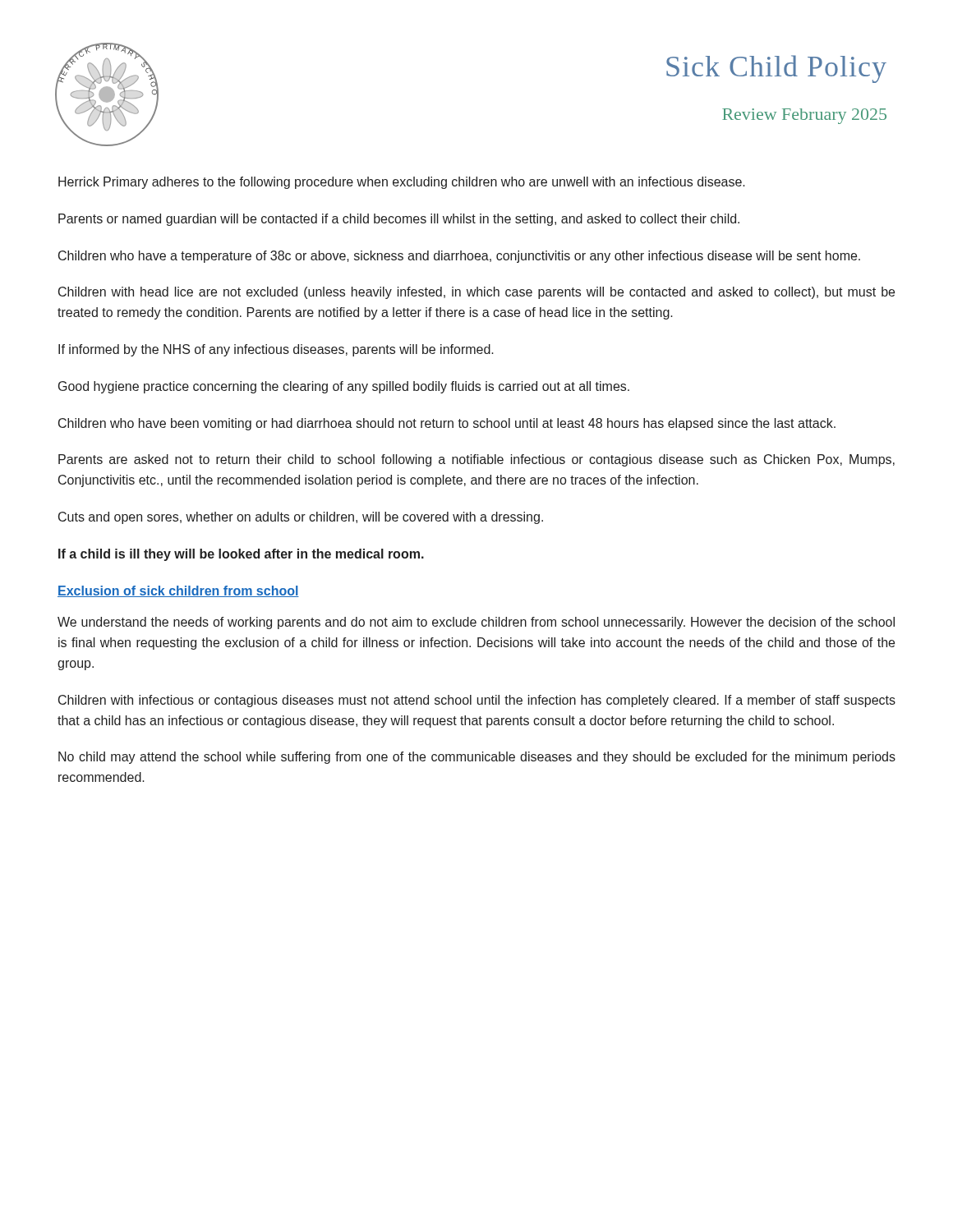Click on the logo
The width and height of the screenshot is (953, 1232).
(x=107, y=94)
